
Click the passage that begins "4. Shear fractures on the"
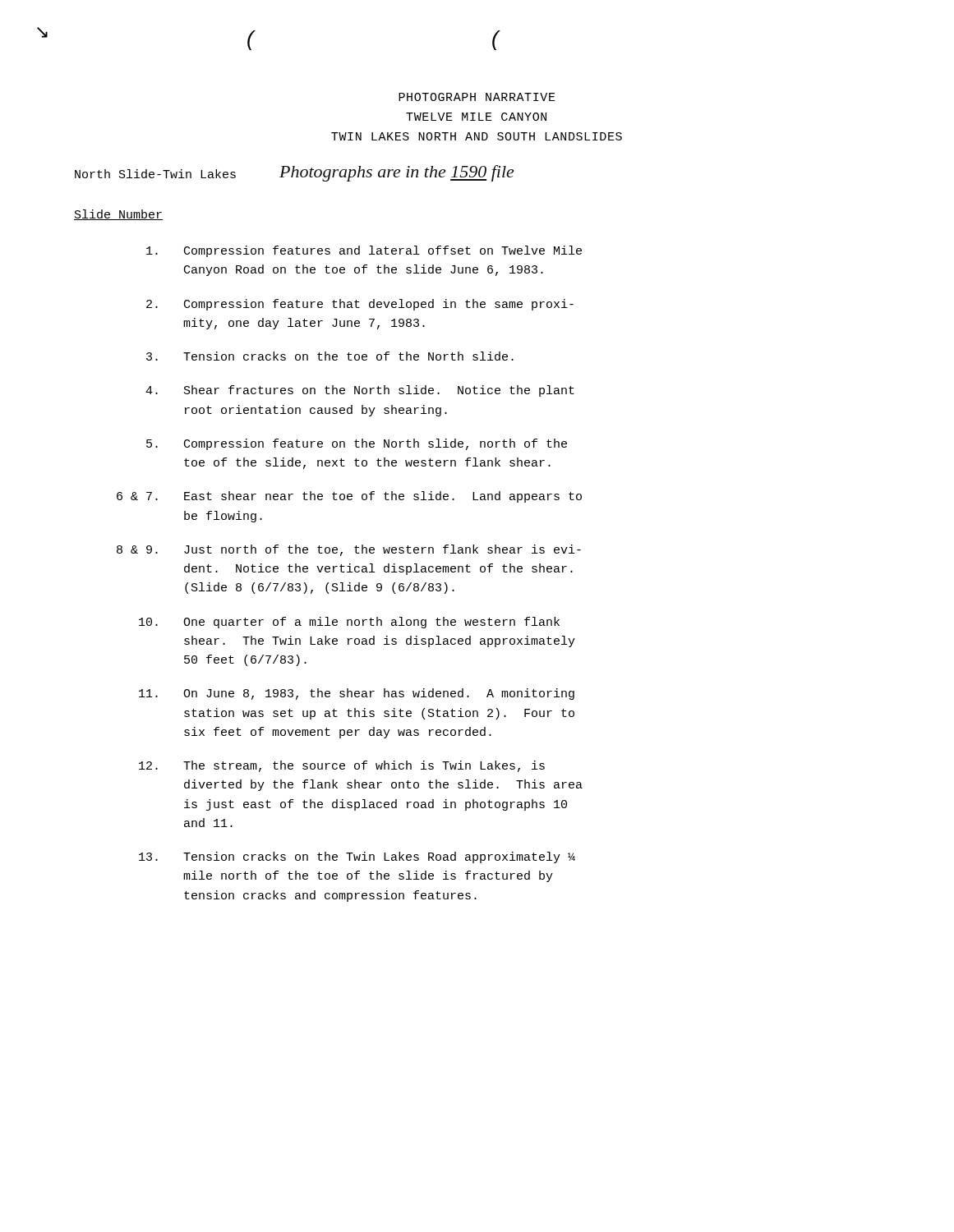click(477, 401)
